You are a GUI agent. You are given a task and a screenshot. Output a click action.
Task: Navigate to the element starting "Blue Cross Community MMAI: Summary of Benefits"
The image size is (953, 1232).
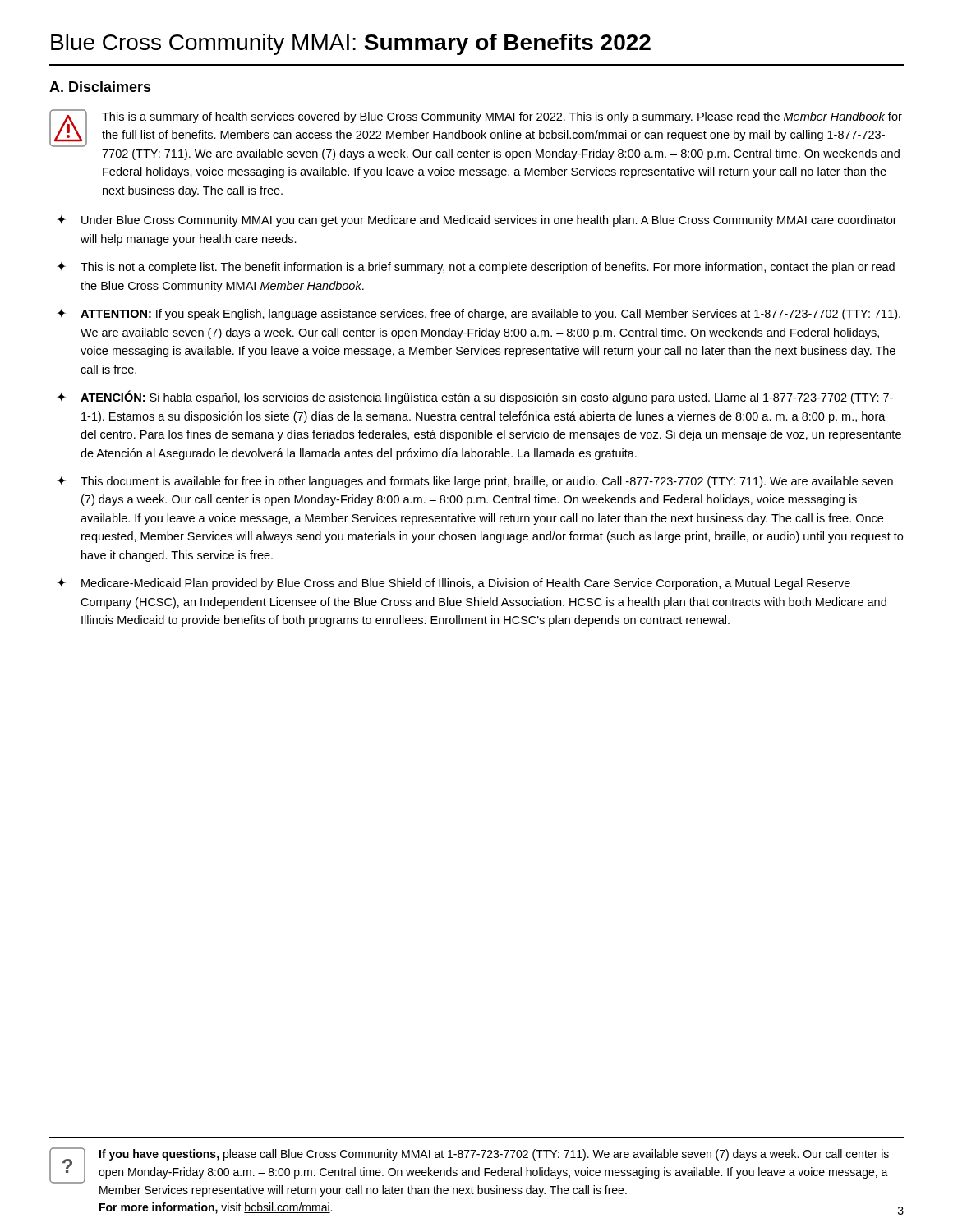coord(350,42)
